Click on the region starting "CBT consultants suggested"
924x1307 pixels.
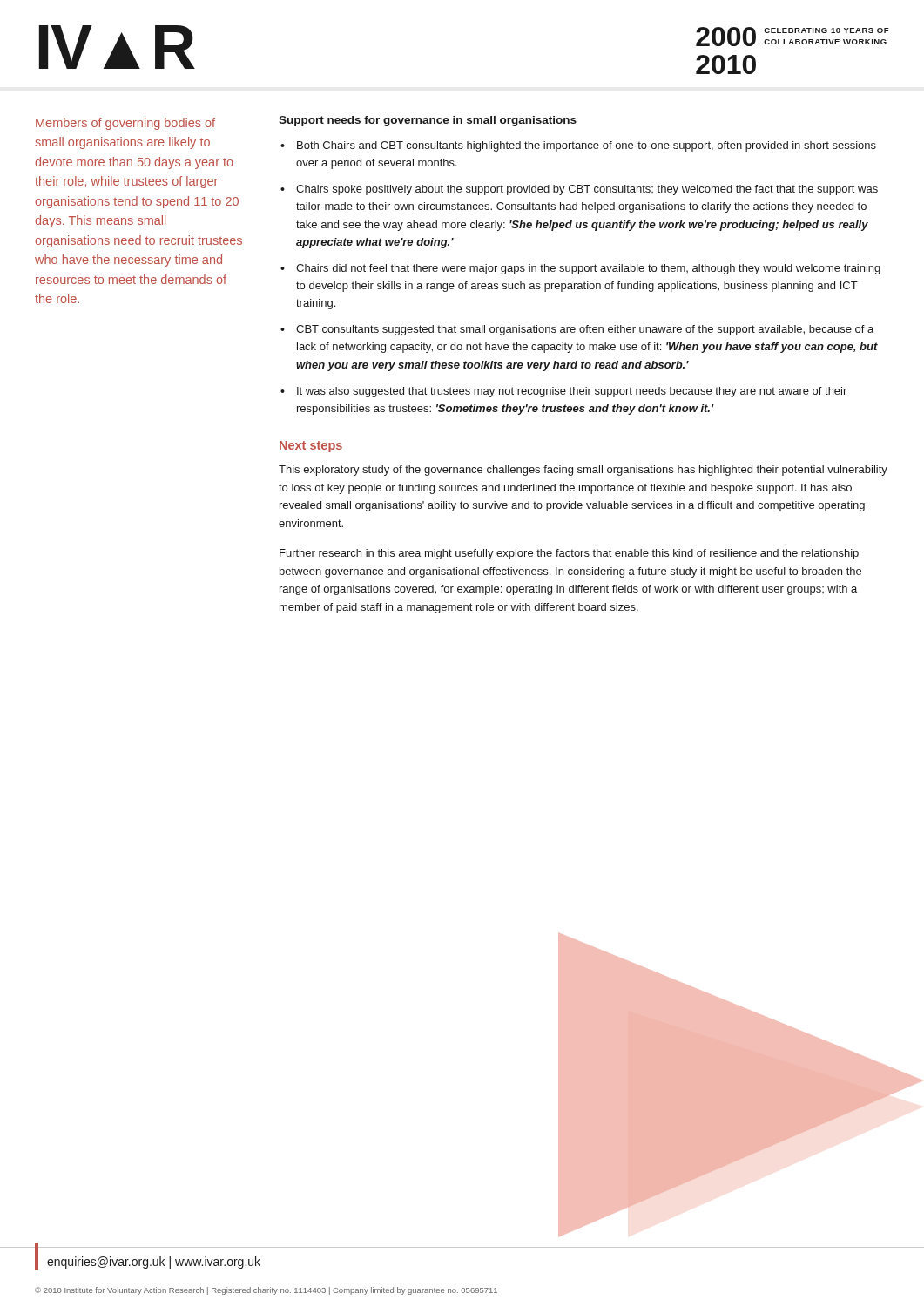tap(587, 347)
